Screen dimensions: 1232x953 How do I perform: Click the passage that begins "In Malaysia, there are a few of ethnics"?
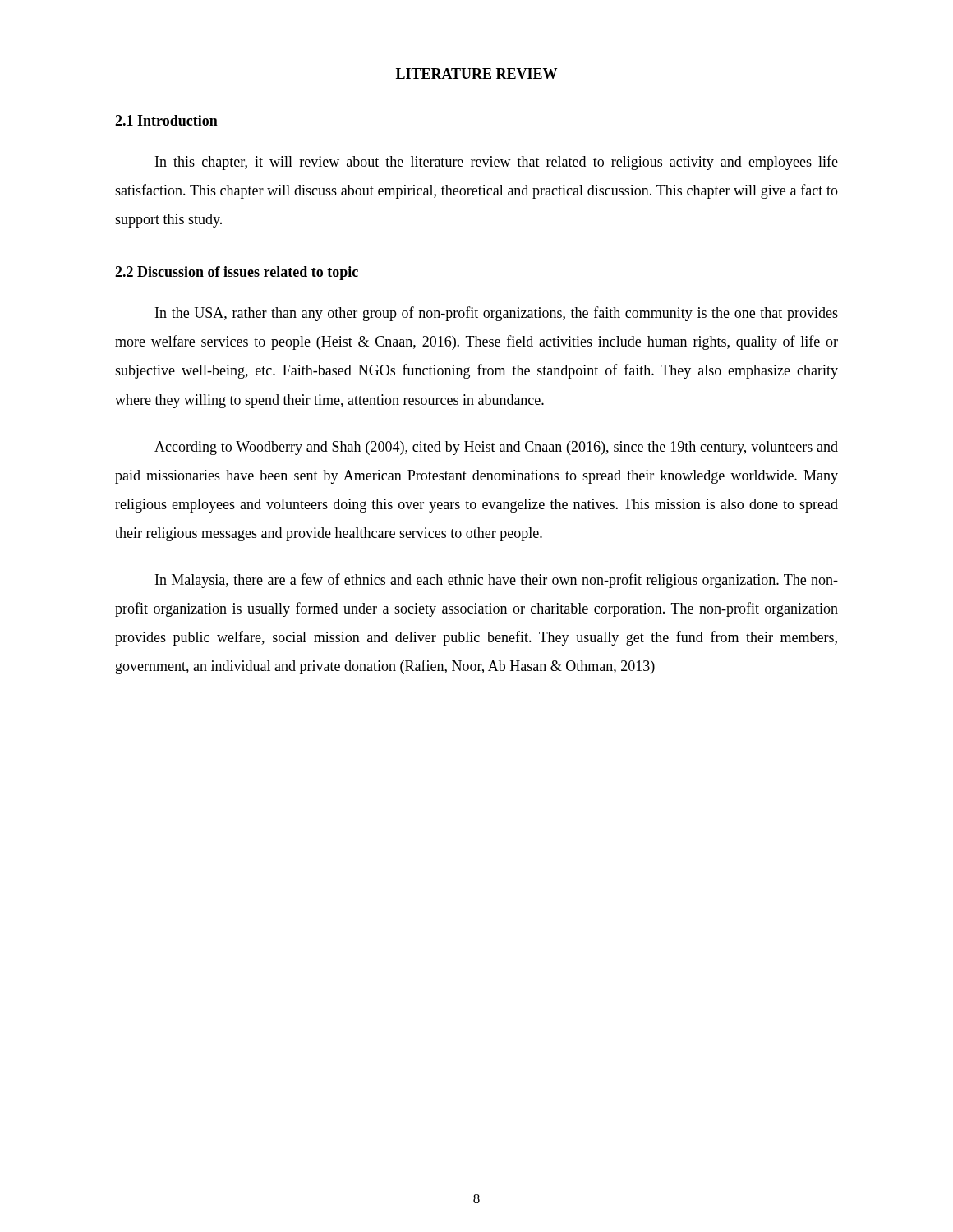pyautogui.click(x=476, y=623)
